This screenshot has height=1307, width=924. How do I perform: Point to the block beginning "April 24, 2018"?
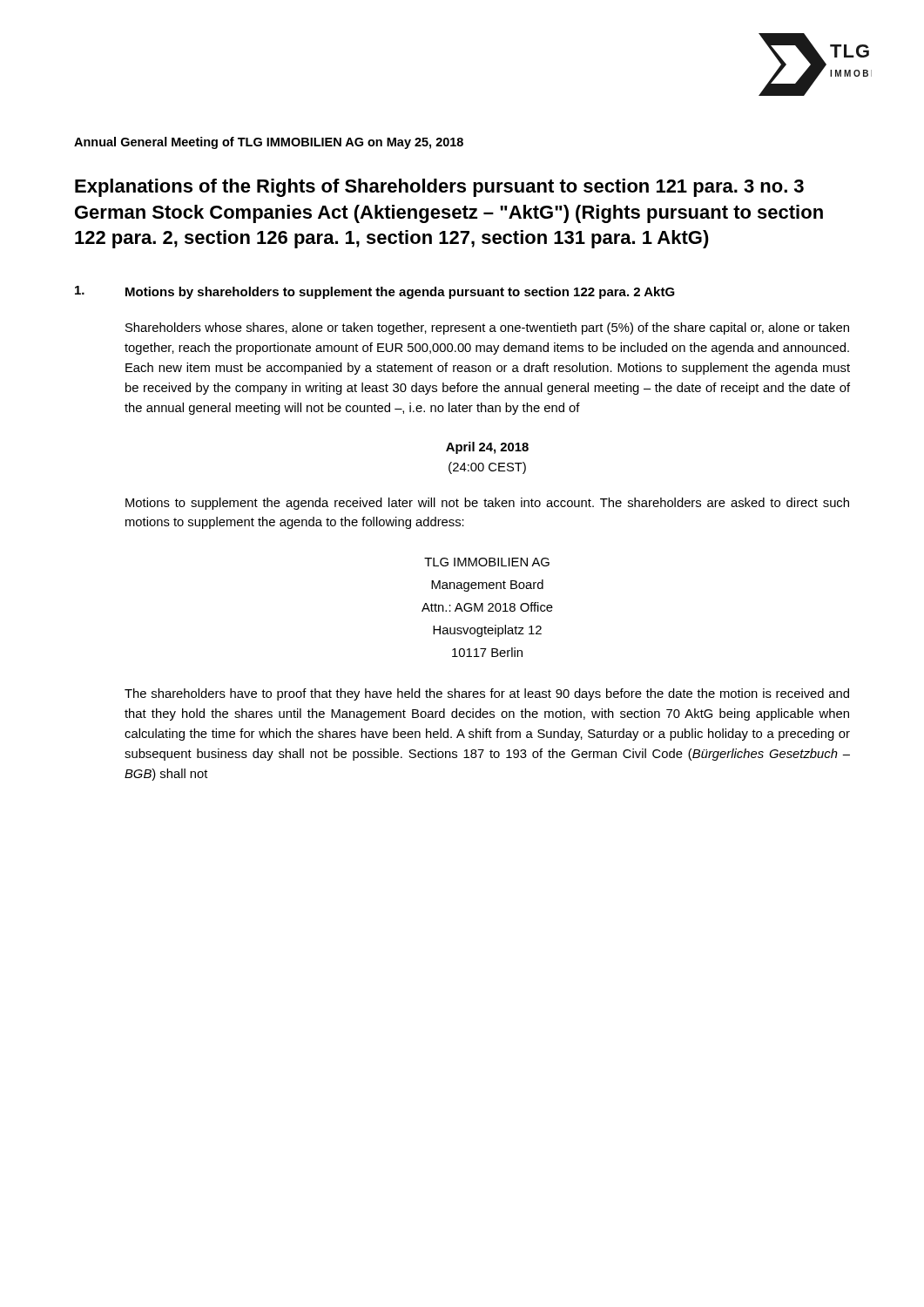click(487, 457)
